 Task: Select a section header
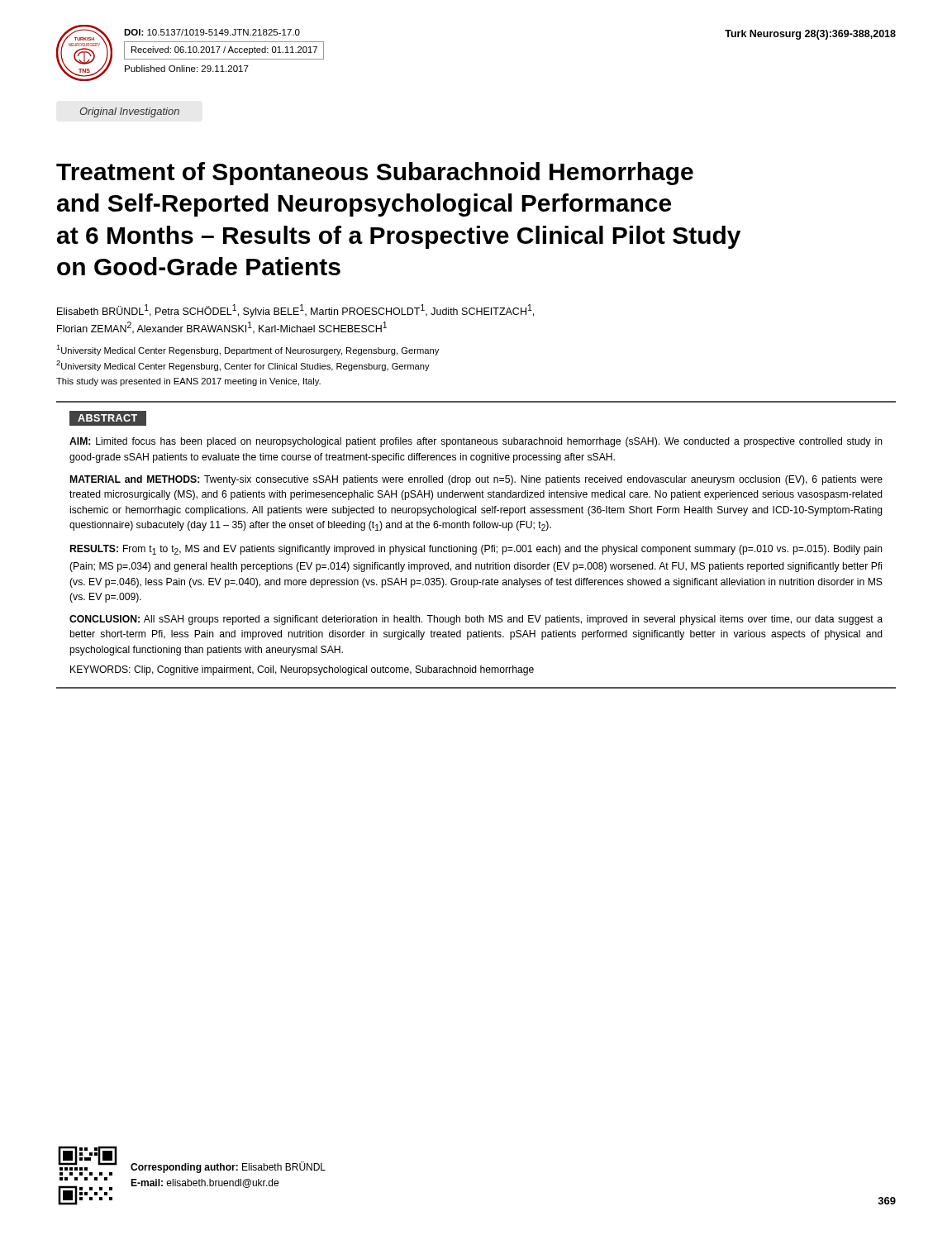[108, 419]
